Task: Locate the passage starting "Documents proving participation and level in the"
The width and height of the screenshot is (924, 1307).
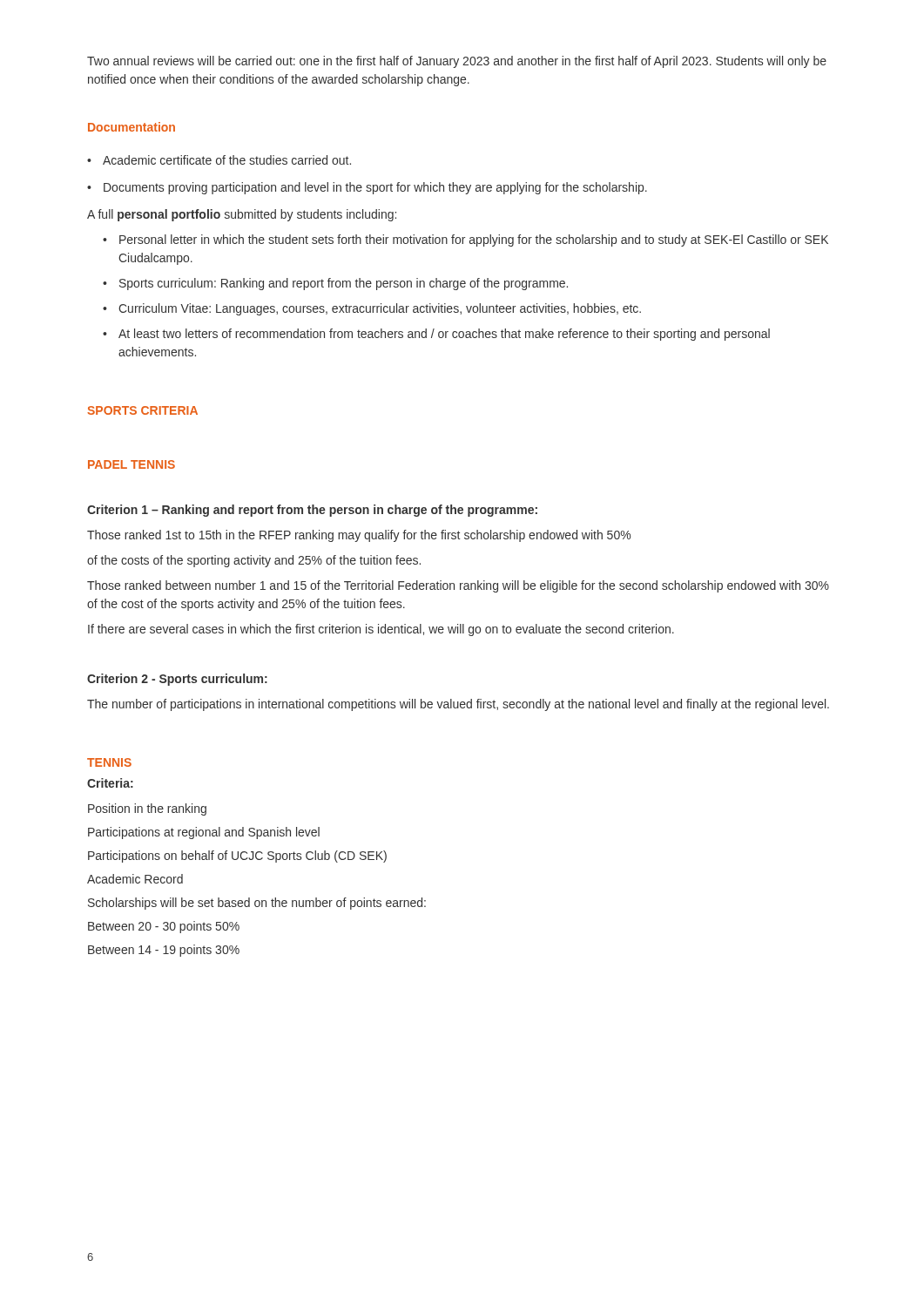Action: [x=462, y=188]
